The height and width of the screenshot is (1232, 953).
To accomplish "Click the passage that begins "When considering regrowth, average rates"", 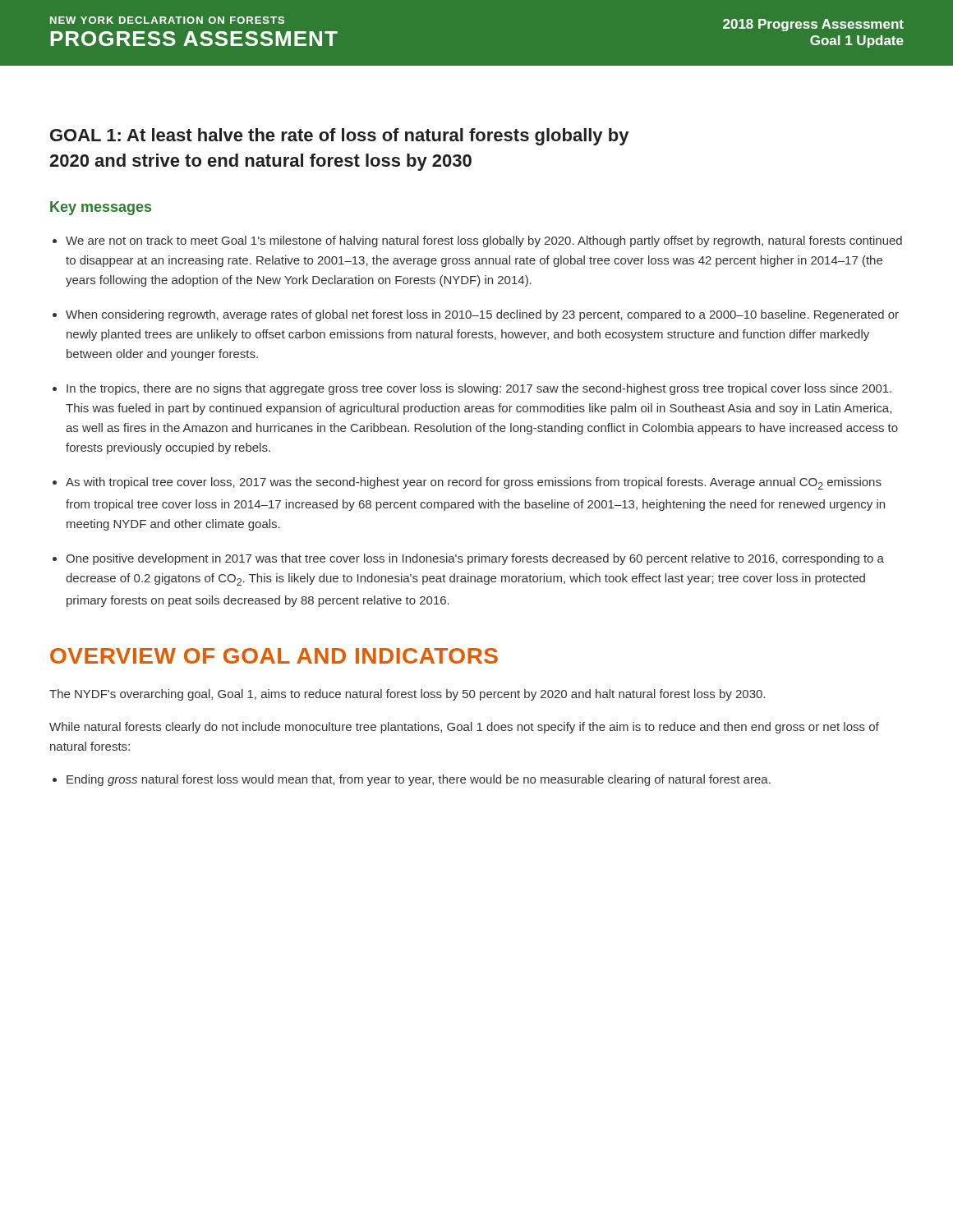I will [482, 334].
